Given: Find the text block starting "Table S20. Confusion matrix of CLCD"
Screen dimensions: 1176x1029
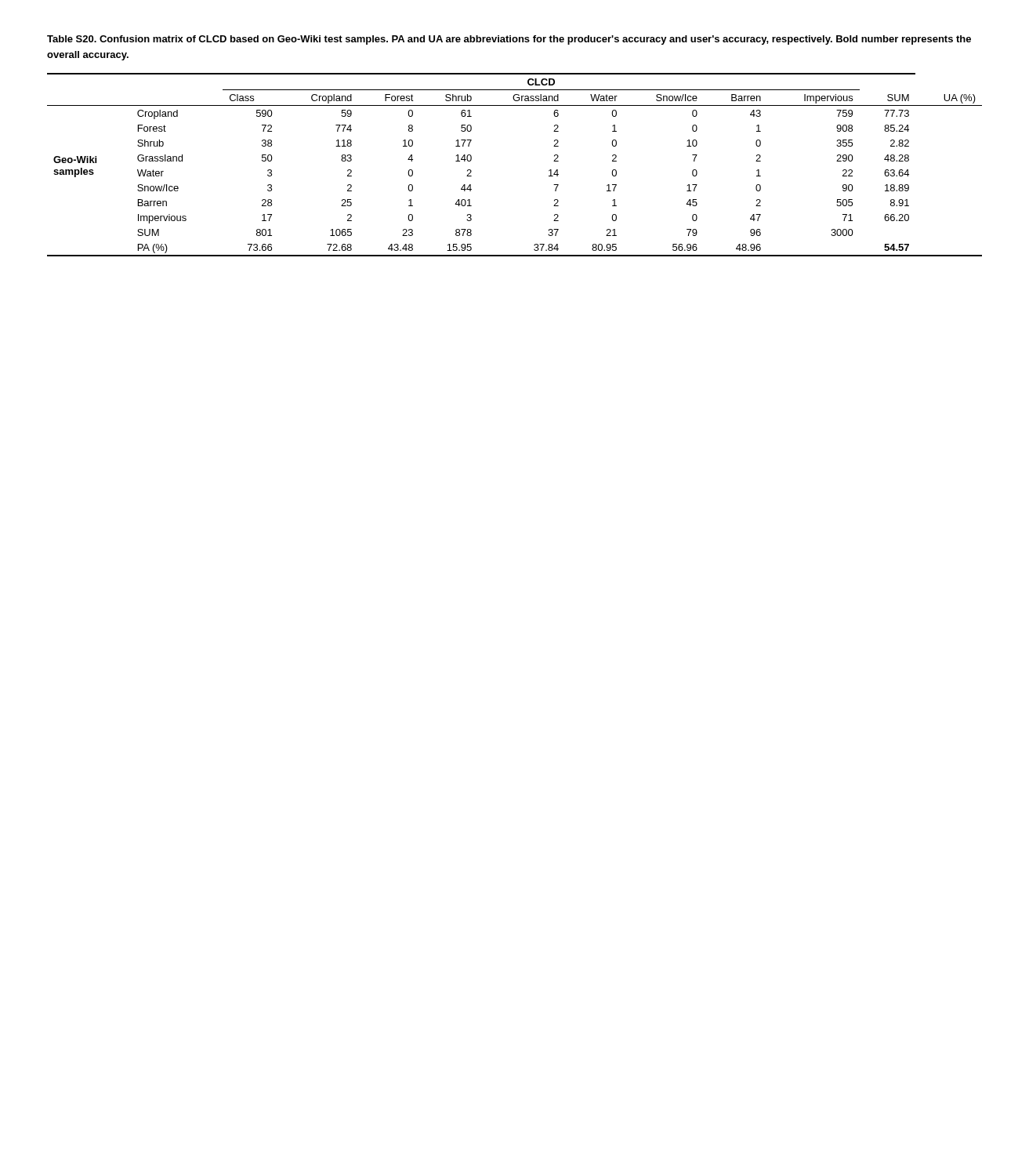Looking at the screenshot, I should tap(509, 46).
